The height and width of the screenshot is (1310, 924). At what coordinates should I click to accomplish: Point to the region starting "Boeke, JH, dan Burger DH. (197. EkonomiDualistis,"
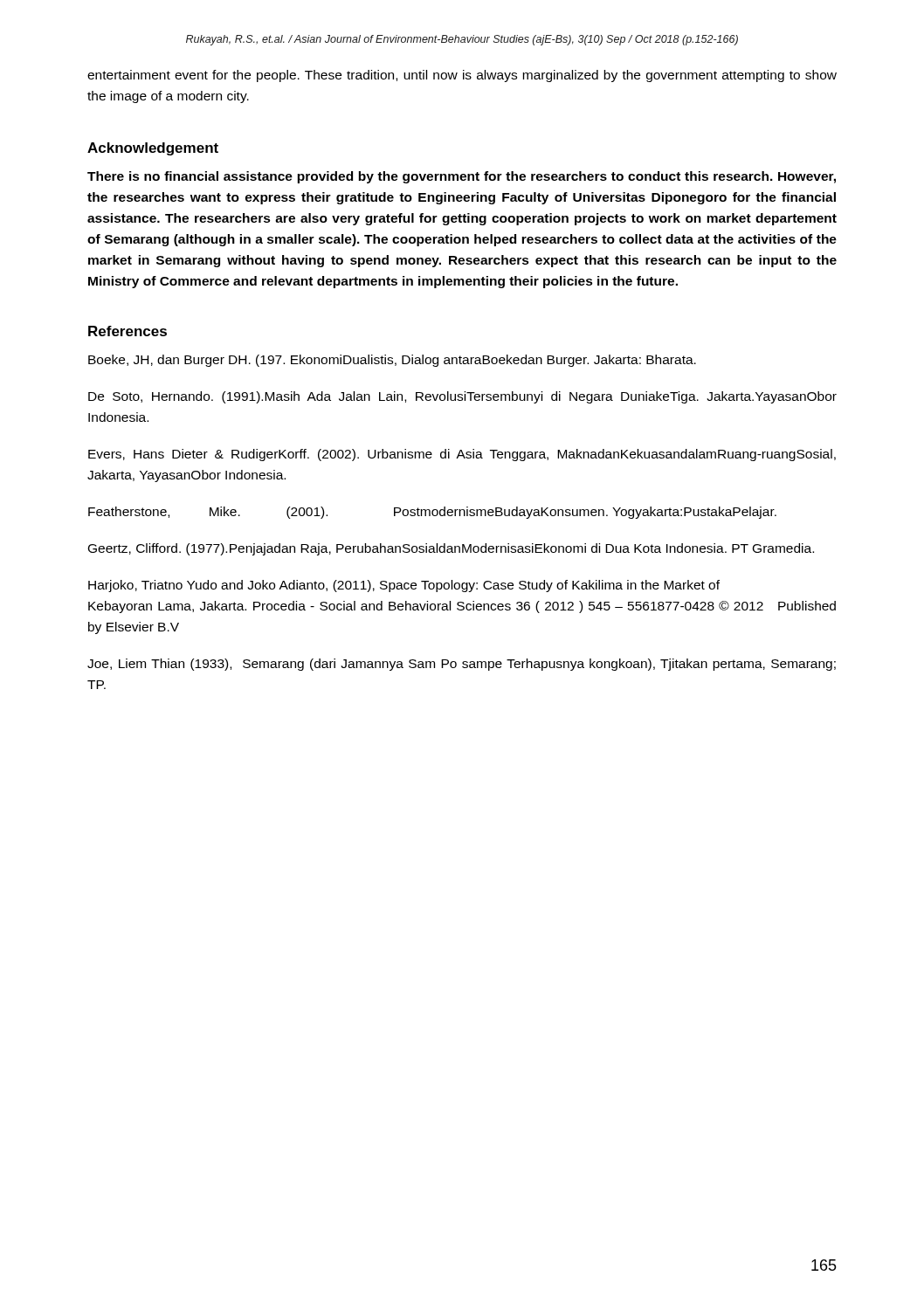pos(392,360)
